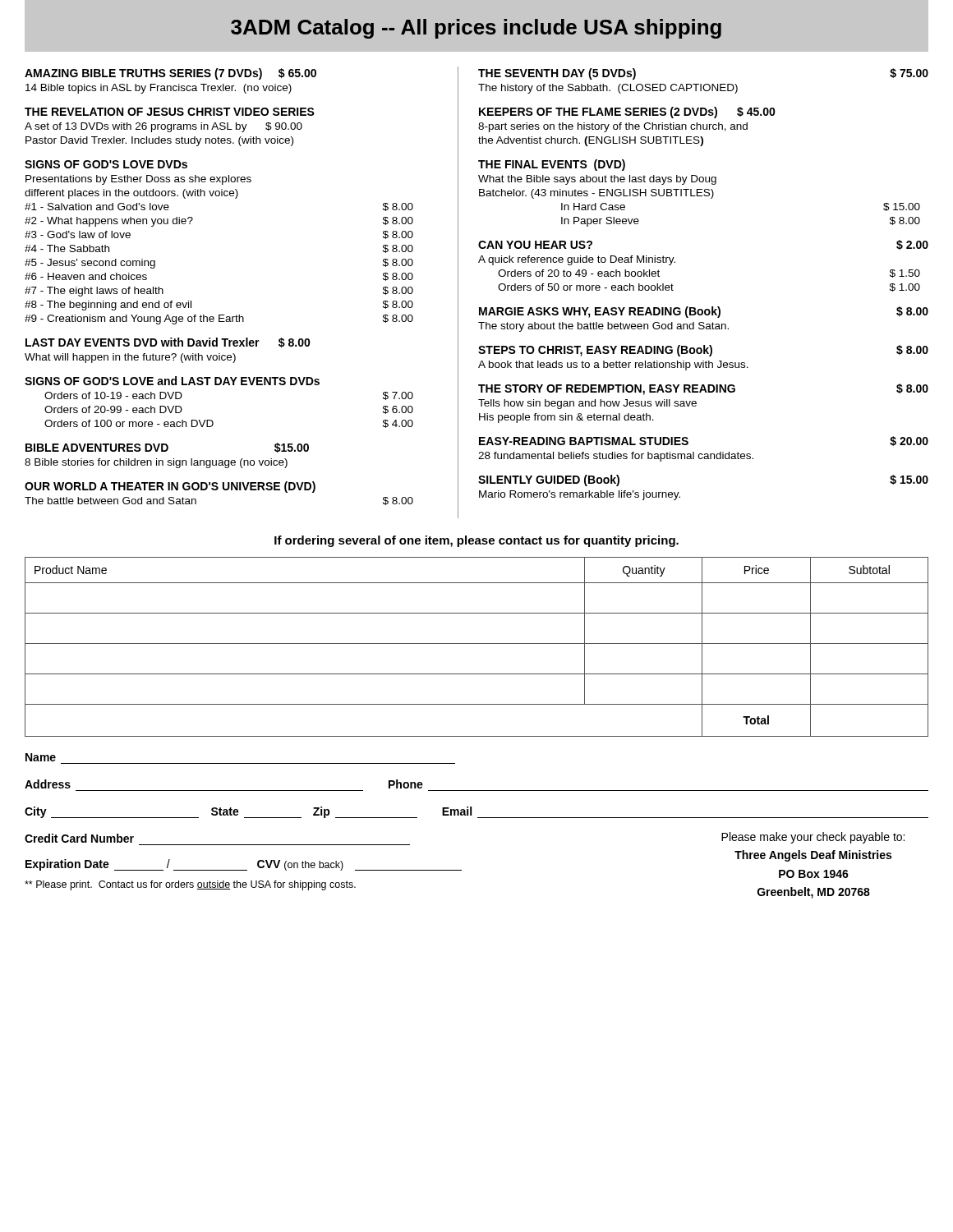Locate the text block that says "EASY-READING BAPTISMAL STUDIES$ 20.00 28 fundamental beliefs studies"
The width and height of the screenshot is (953, 1232).
(x=703, y=448)
